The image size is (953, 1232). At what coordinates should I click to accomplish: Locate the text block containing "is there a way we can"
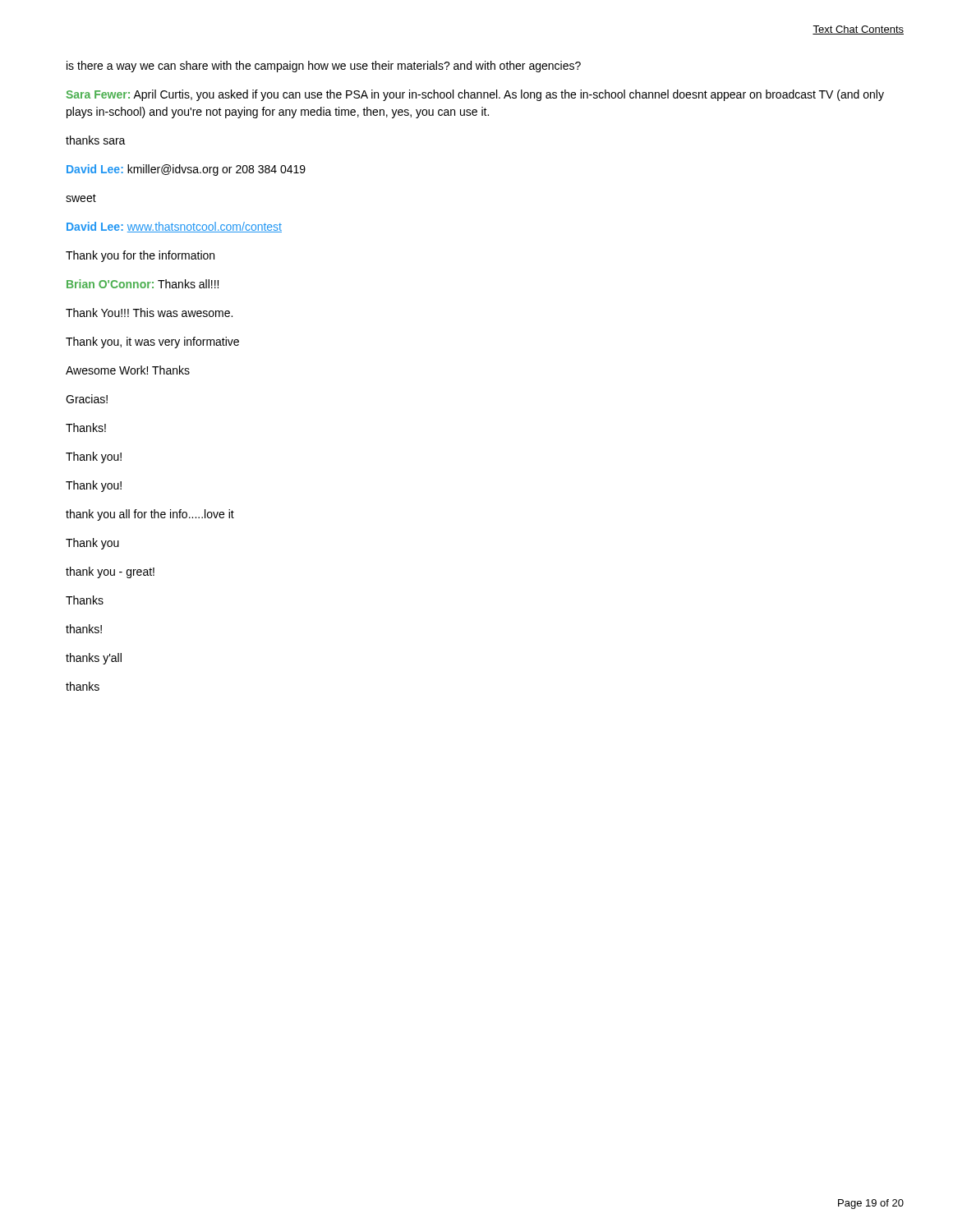tap(323, 66)
